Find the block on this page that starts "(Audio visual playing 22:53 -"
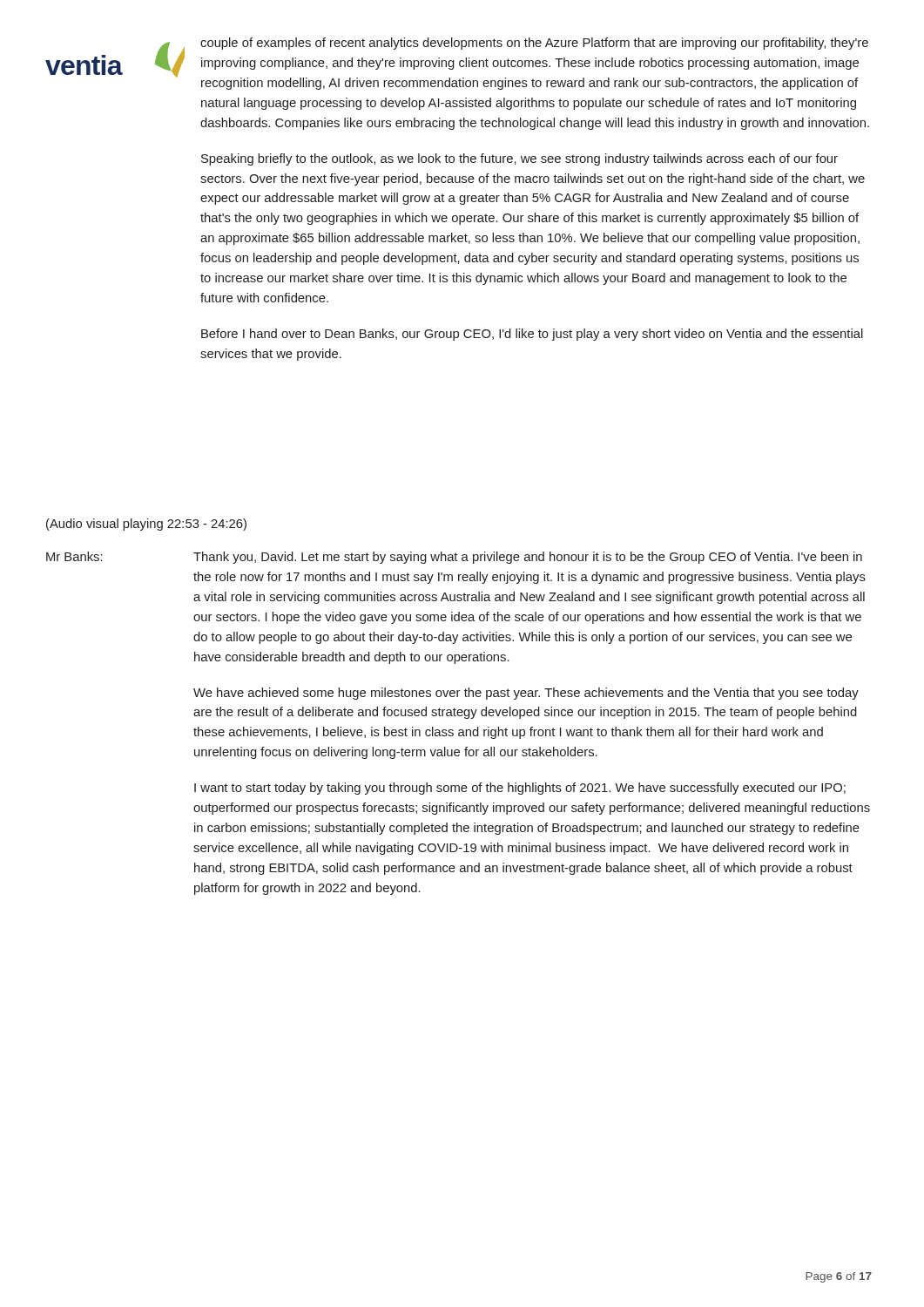Screen dimensions: 1307x924 tap(146, 524)
